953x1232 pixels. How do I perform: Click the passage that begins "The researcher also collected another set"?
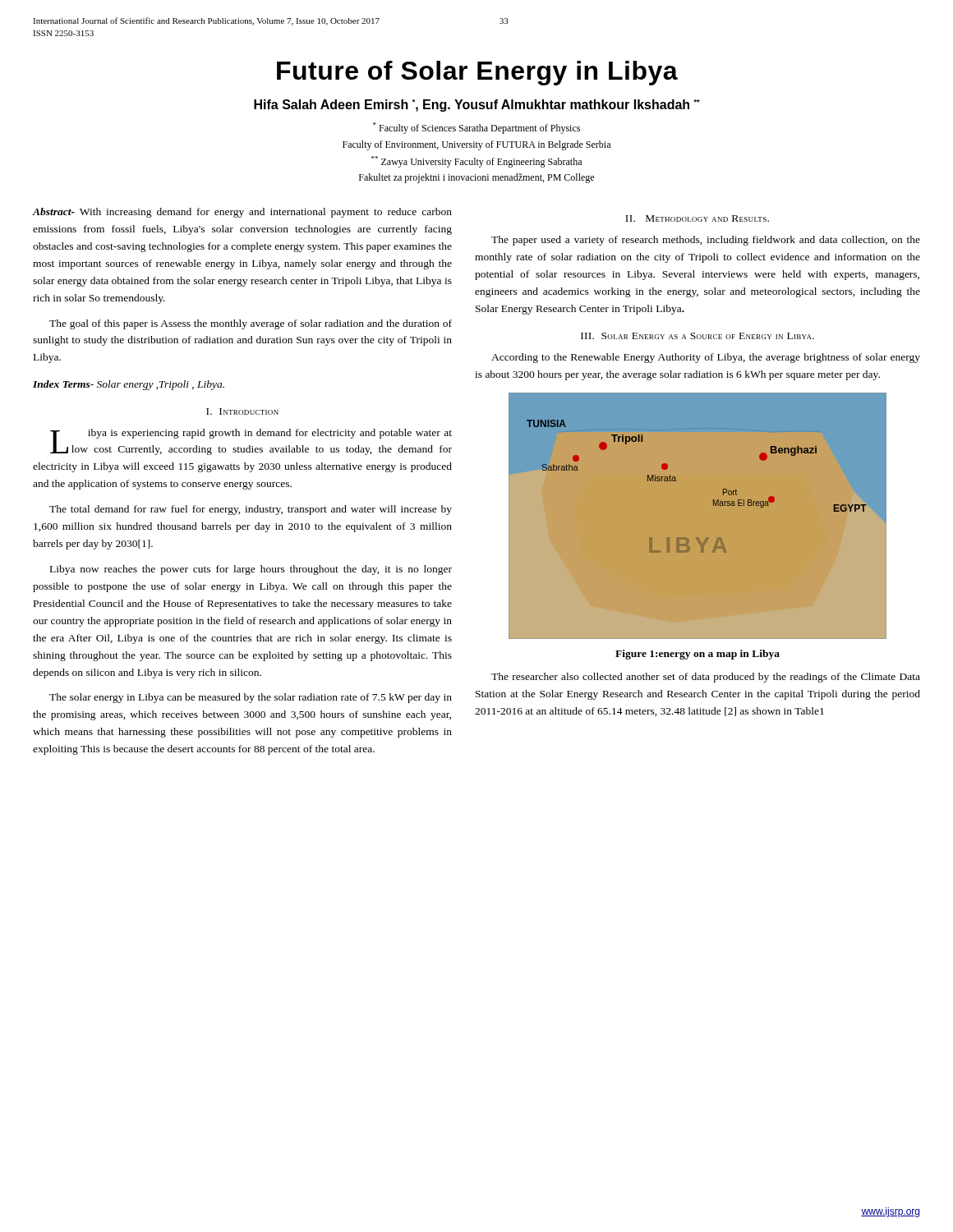click(698, 695)
